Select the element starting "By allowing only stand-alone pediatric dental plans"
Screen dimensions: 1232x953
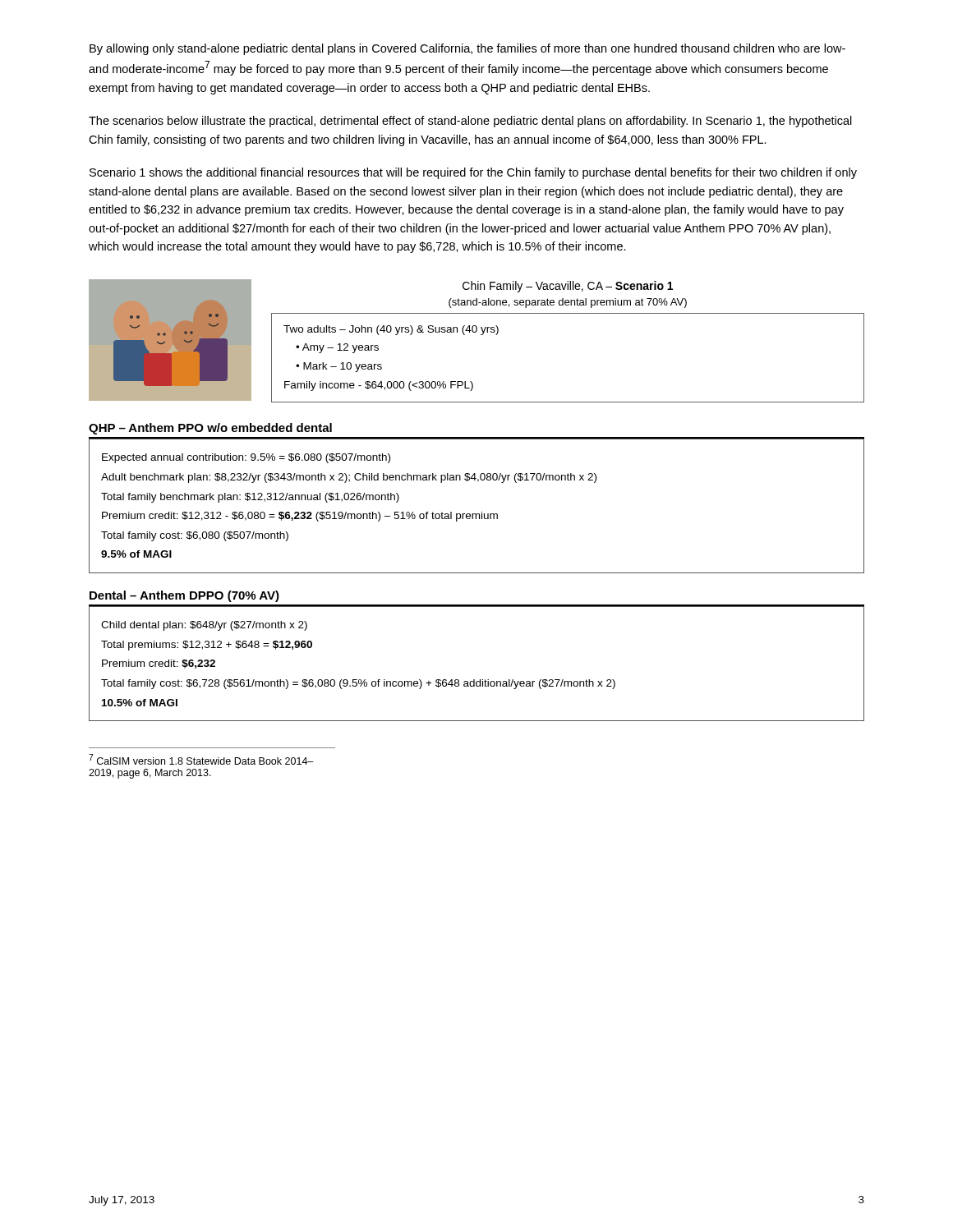coord(467,68)
